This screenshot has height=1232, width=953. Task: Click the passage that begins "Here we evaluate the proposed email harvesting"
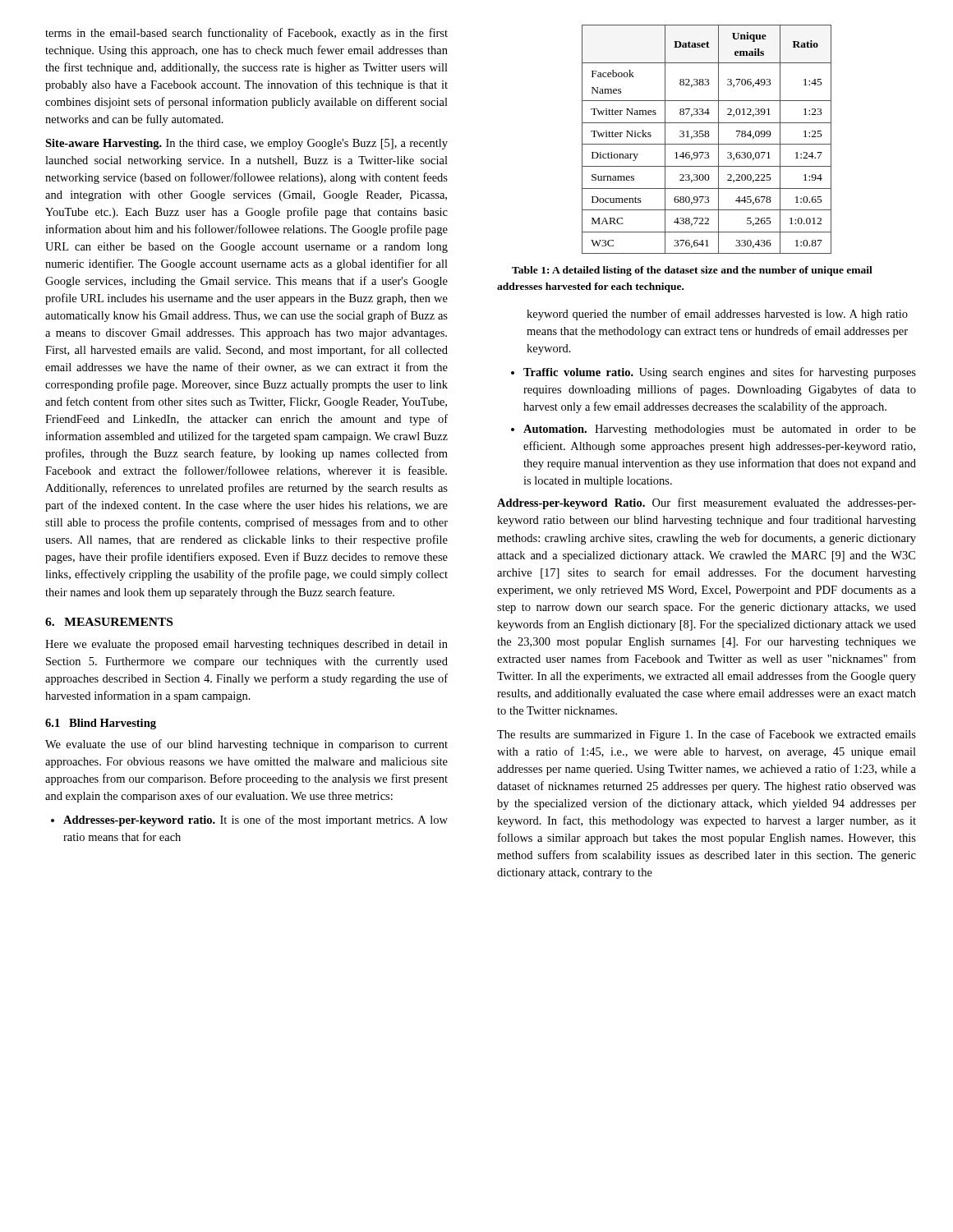(246, 670)
